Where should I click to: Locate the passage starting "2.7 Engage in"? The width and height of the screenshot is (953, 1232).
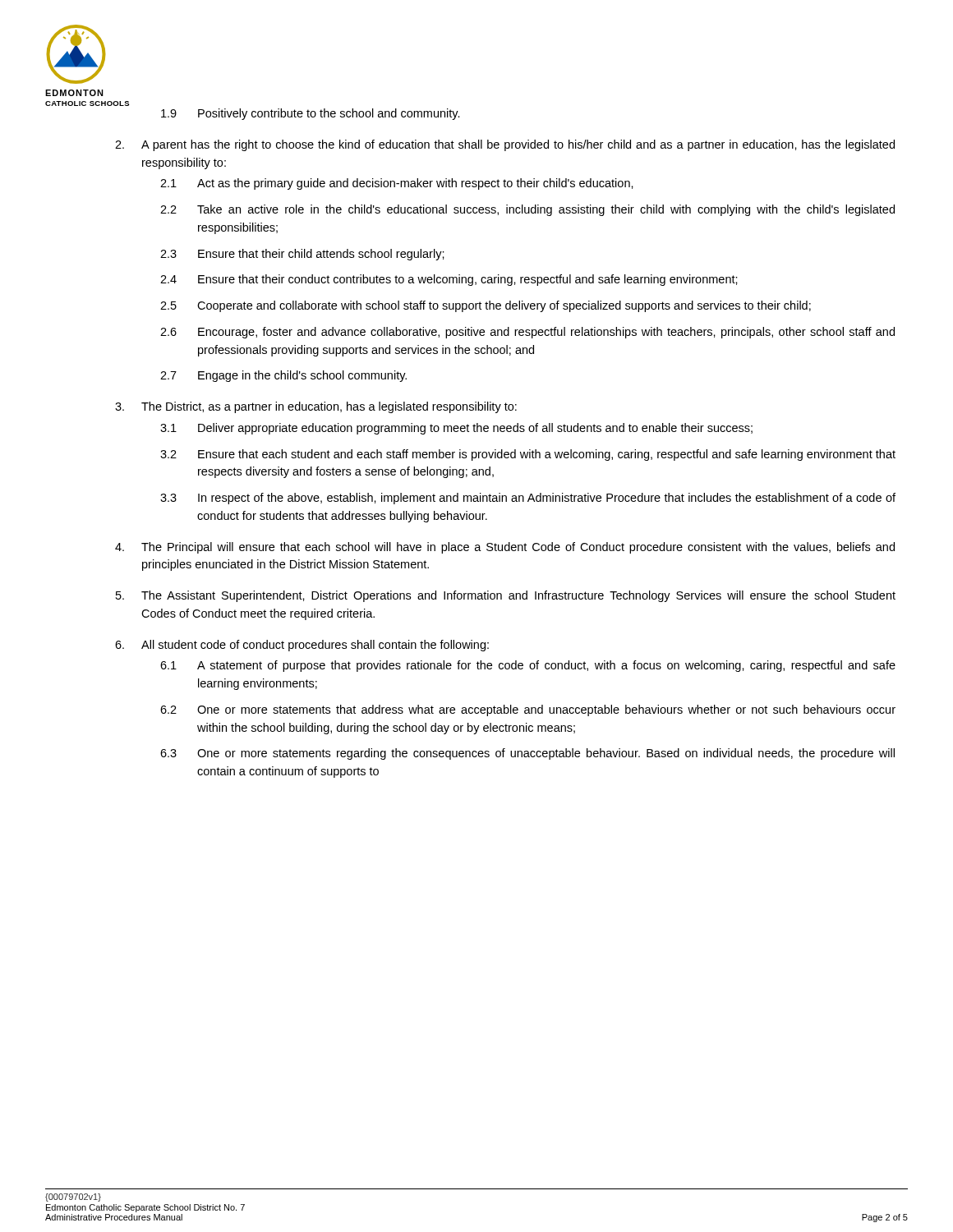[283, 376]
